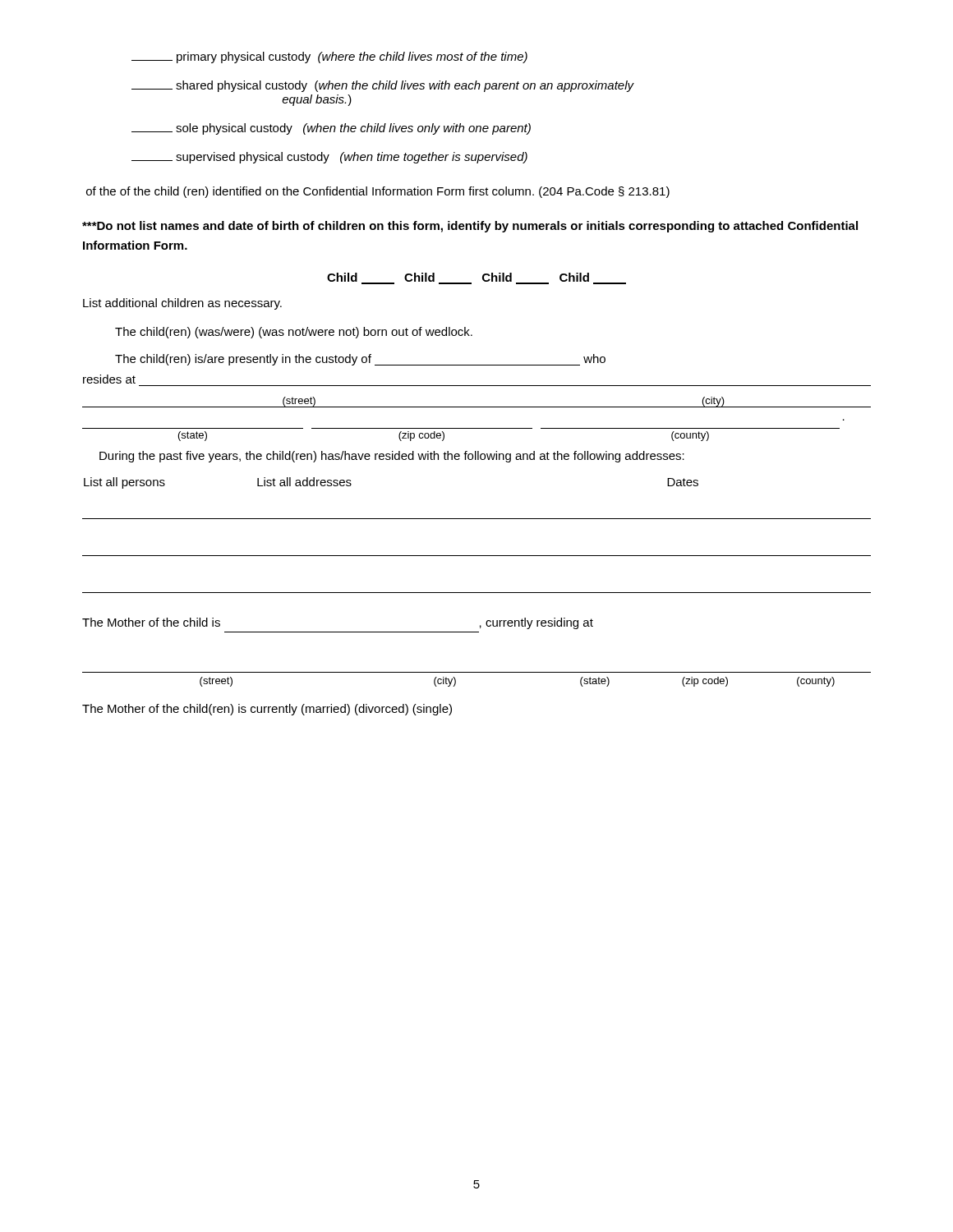953x1232 pixels.
Task: Where is the passage that starts "The child(ren) is/are"?
Action: pos(361,359)
